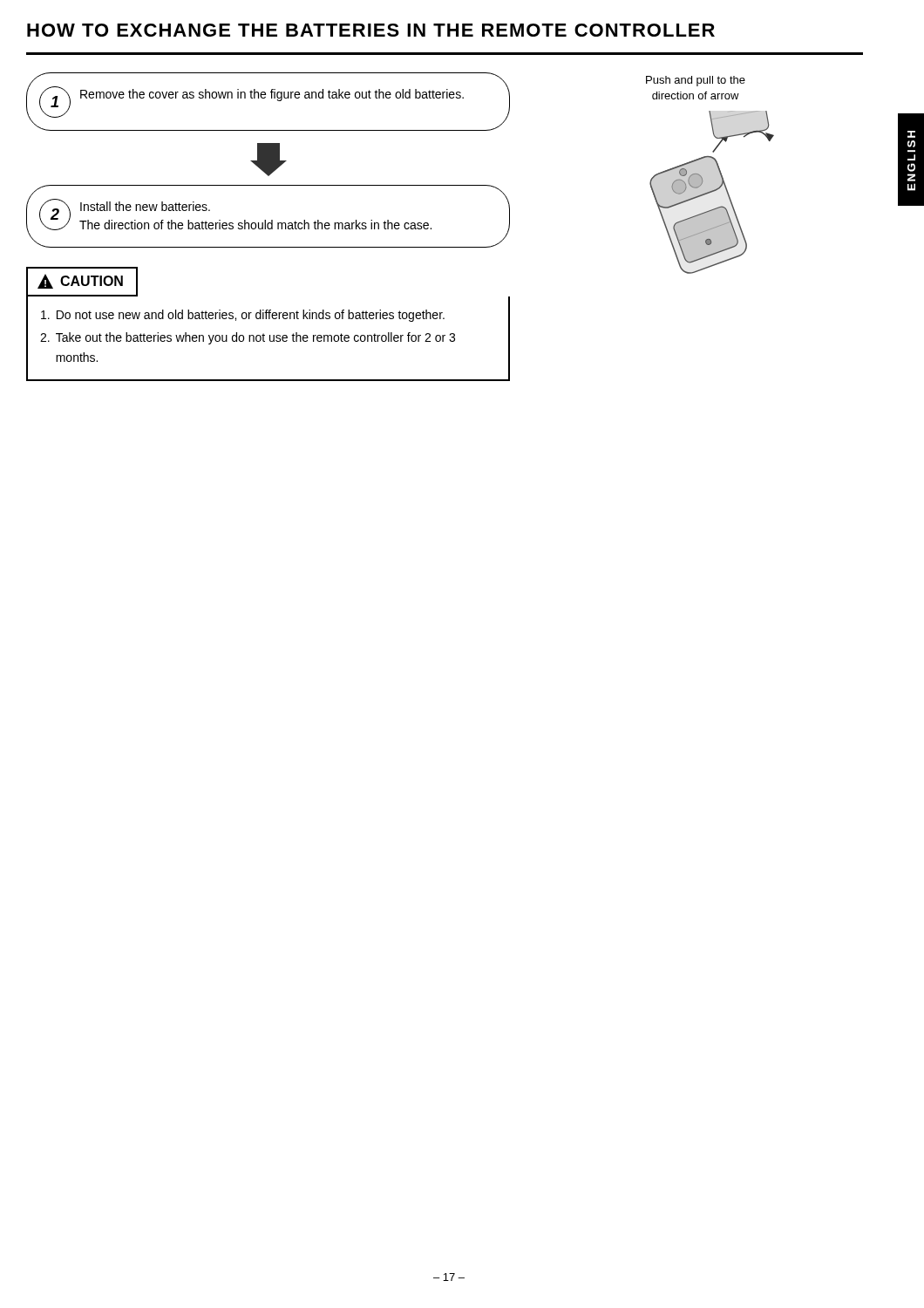Viewport: 924px width, 1308px height.
Task: Point to the block beginning "1 Remove the cover as shown"
Action: point(265,102)
